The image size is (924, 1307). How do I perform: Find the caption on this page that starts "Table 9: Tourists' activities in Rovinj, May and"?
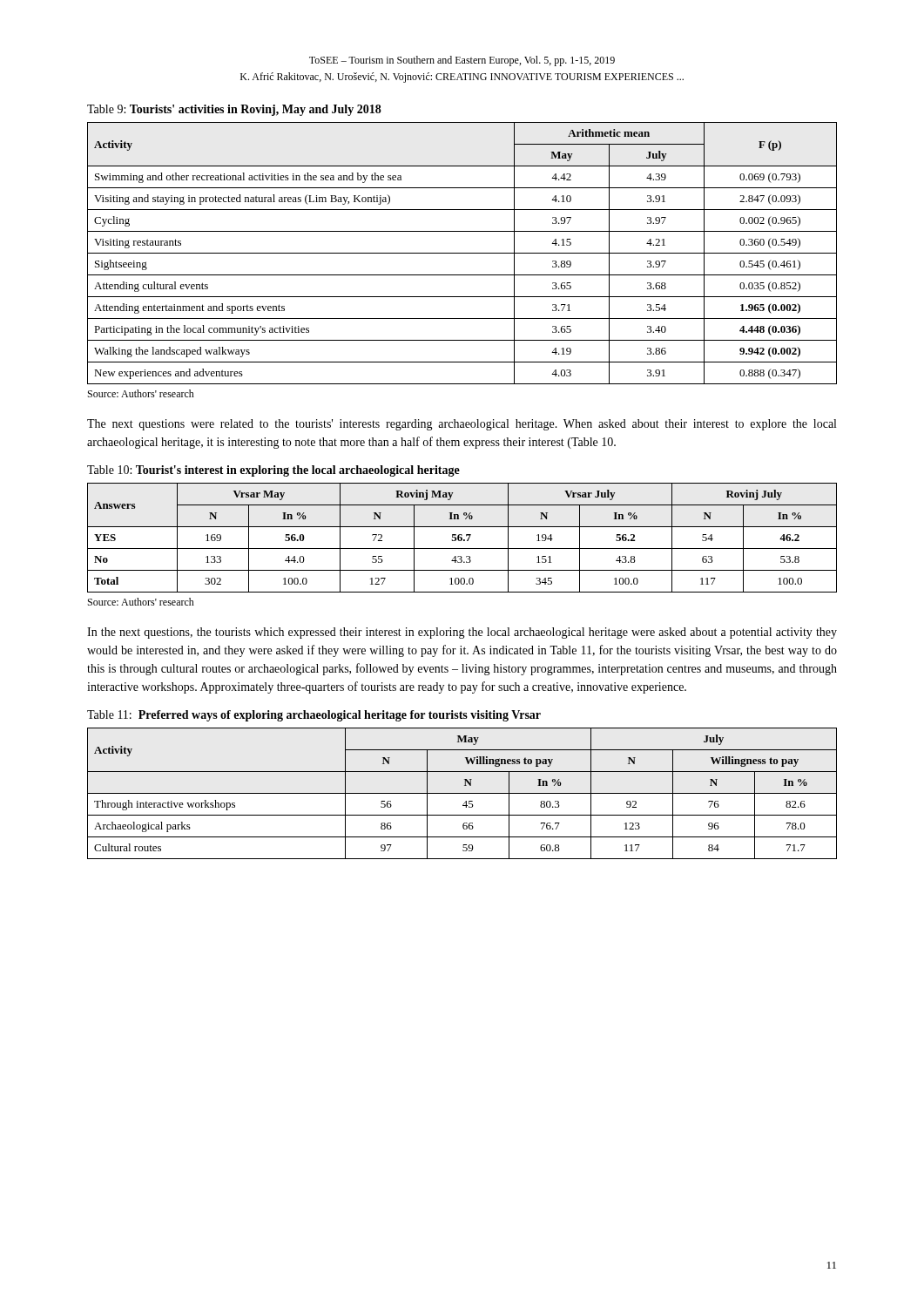[x=234, y=110]
